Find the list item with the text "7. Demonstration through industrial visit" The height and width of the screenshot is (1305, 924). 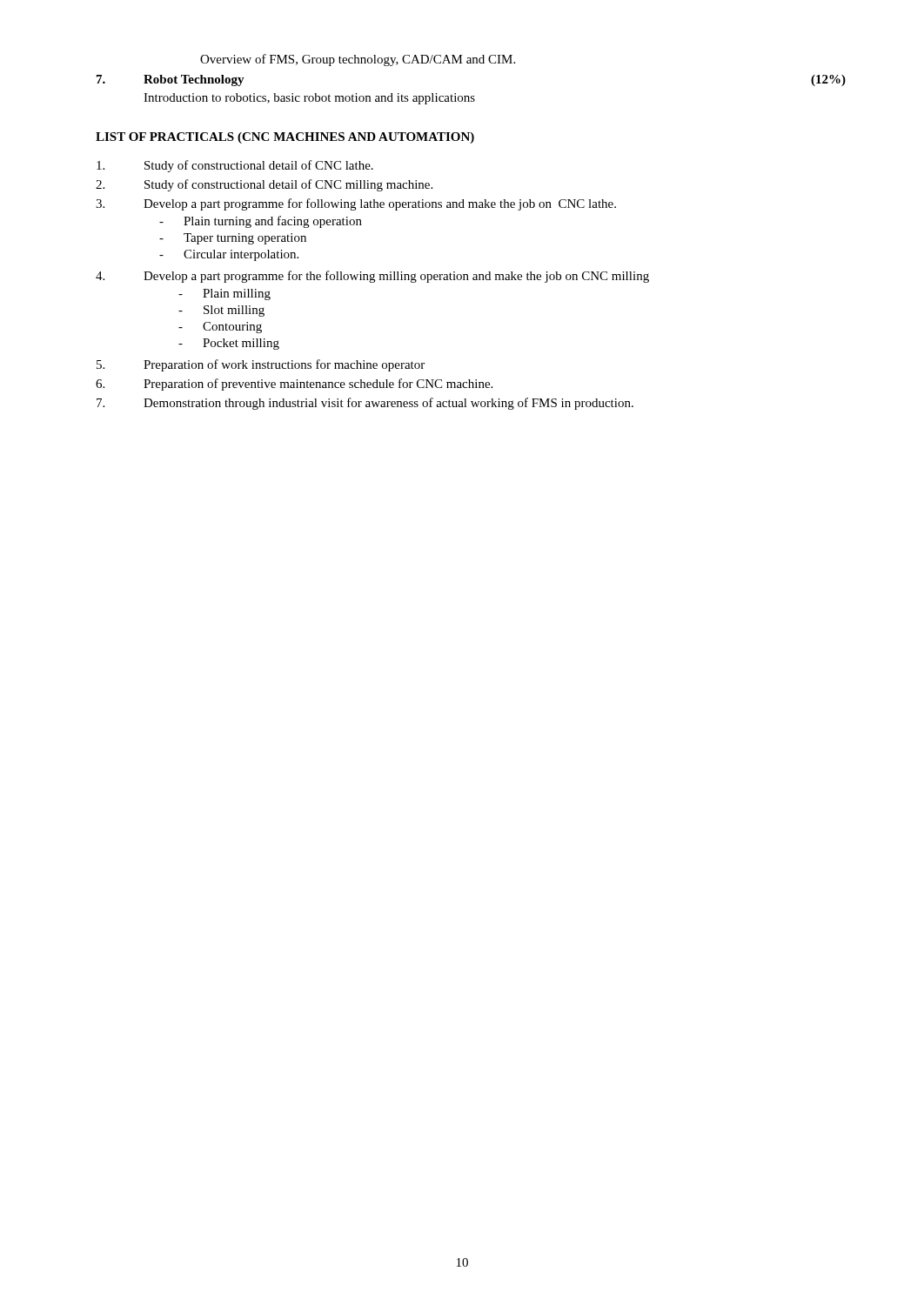pos(471,403)
